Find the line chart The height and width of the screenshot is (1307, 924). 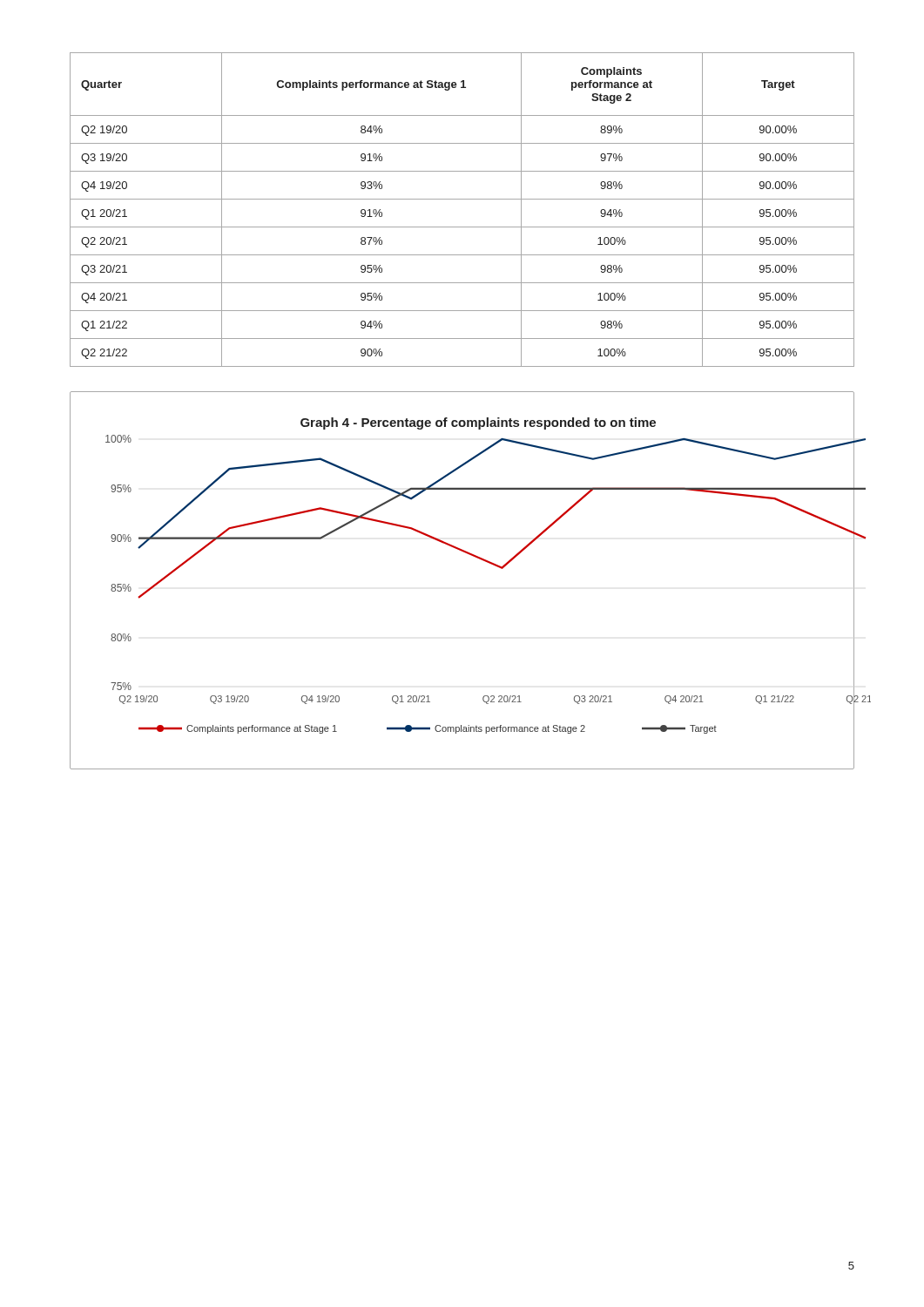point(462,580)
